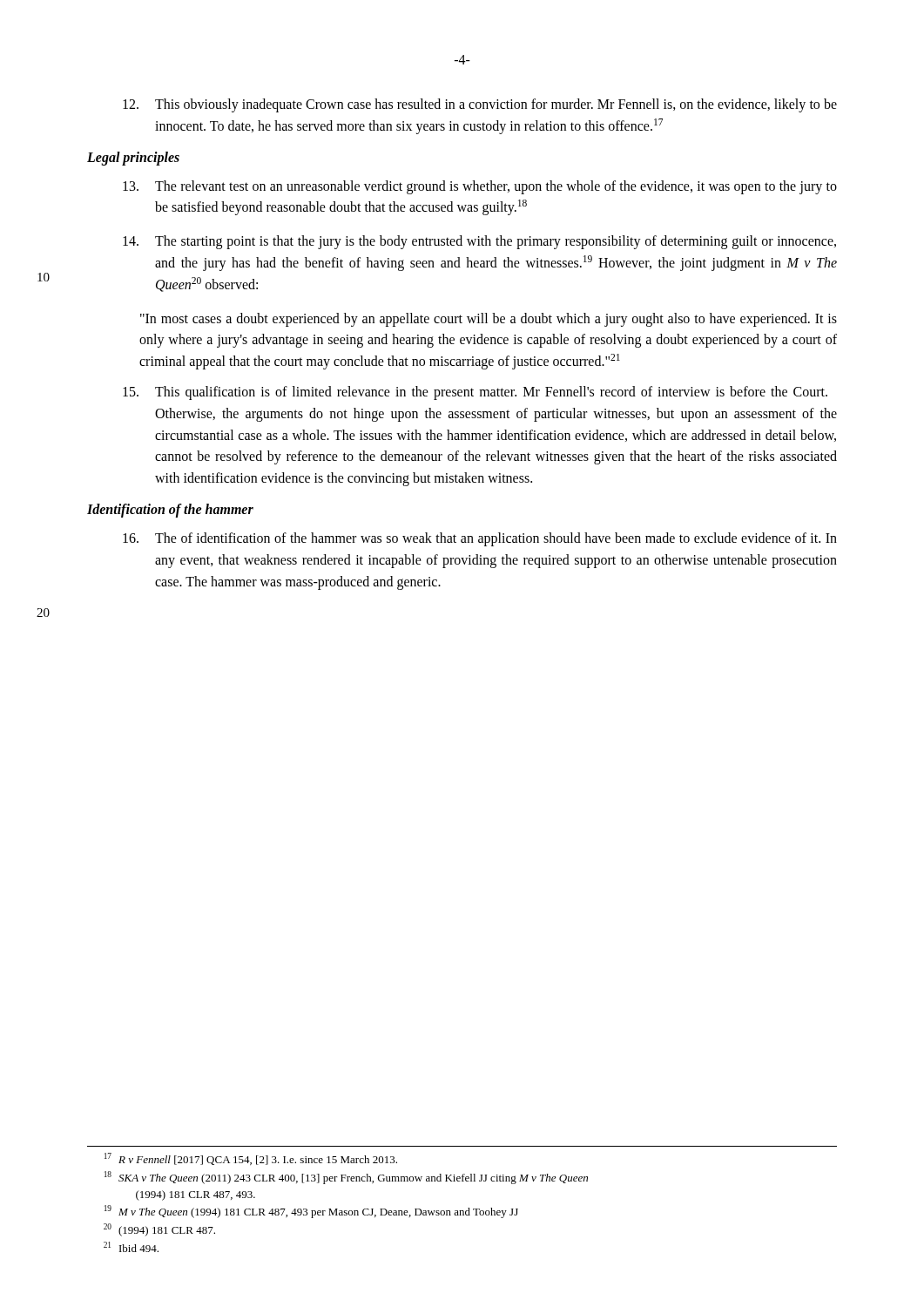Point to the text starting "15. This qualification is"
The width and height of the screenshot is (924, 1307).
(462, 436)
